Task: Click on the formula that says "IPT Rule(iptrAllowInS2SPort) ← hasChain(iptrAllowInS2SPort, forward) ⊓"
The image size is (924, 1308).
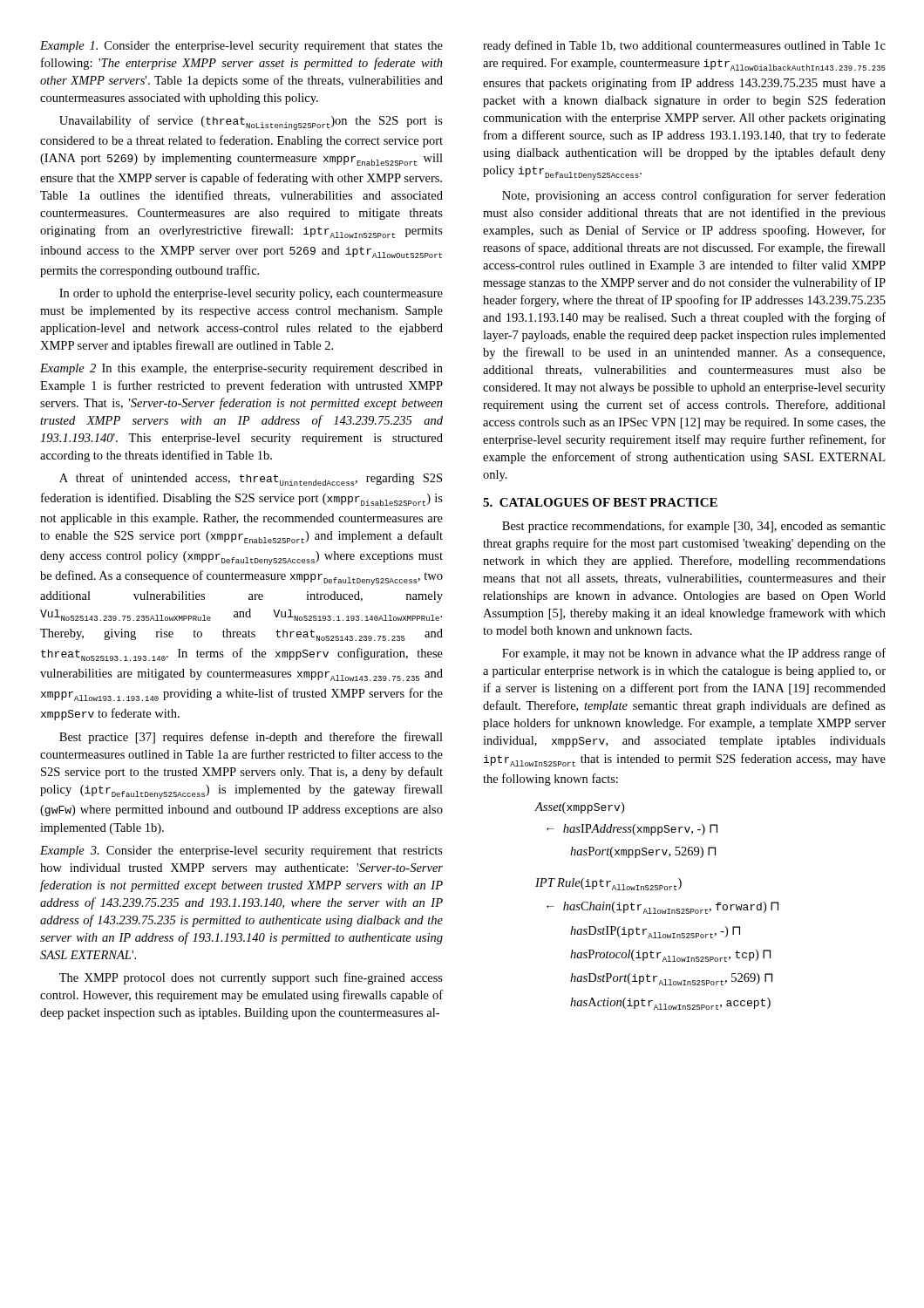Action: (710, 943)
